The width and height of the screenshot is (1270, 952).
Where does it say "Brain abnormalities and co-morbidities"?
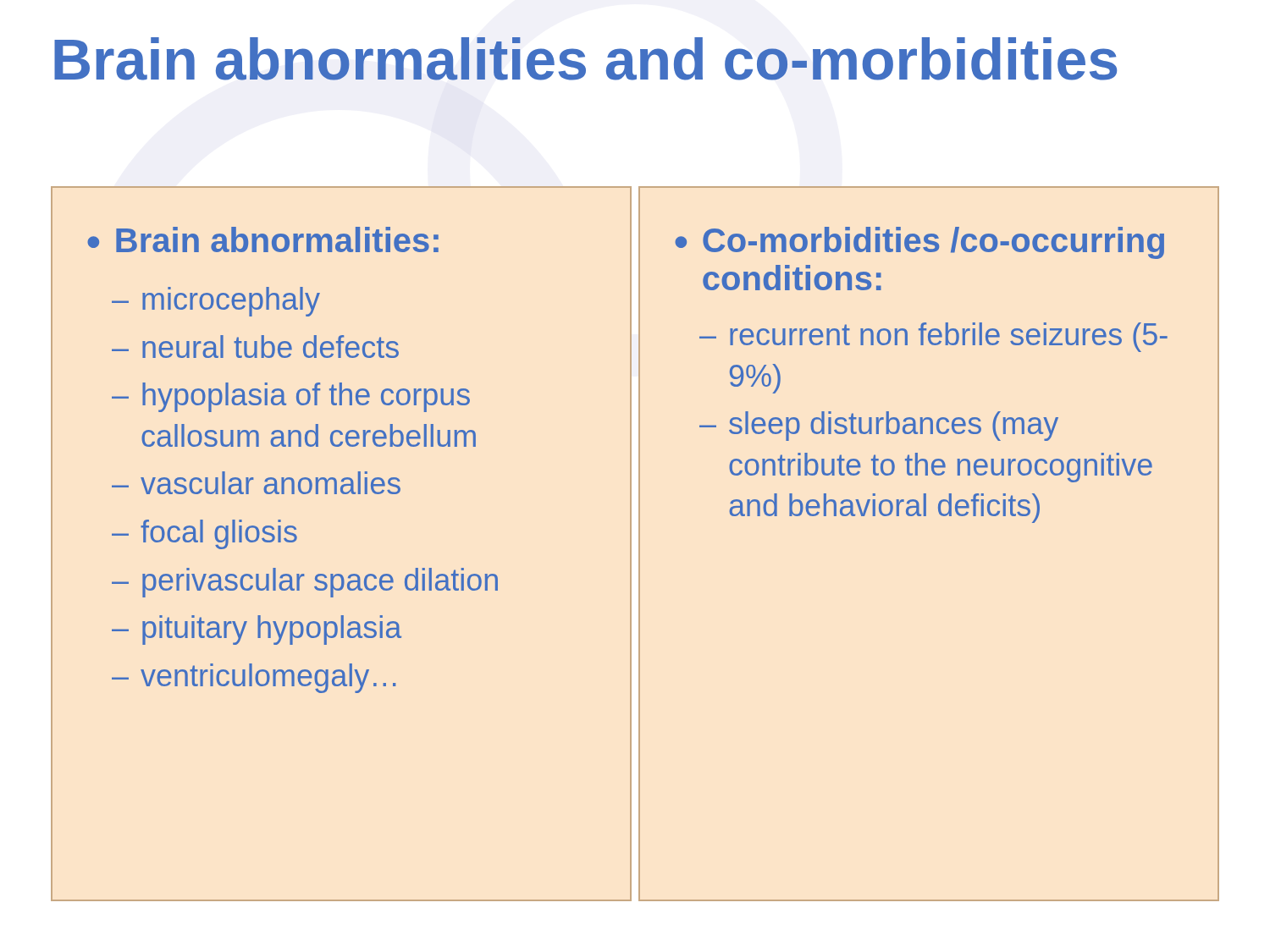pos(635,60)
